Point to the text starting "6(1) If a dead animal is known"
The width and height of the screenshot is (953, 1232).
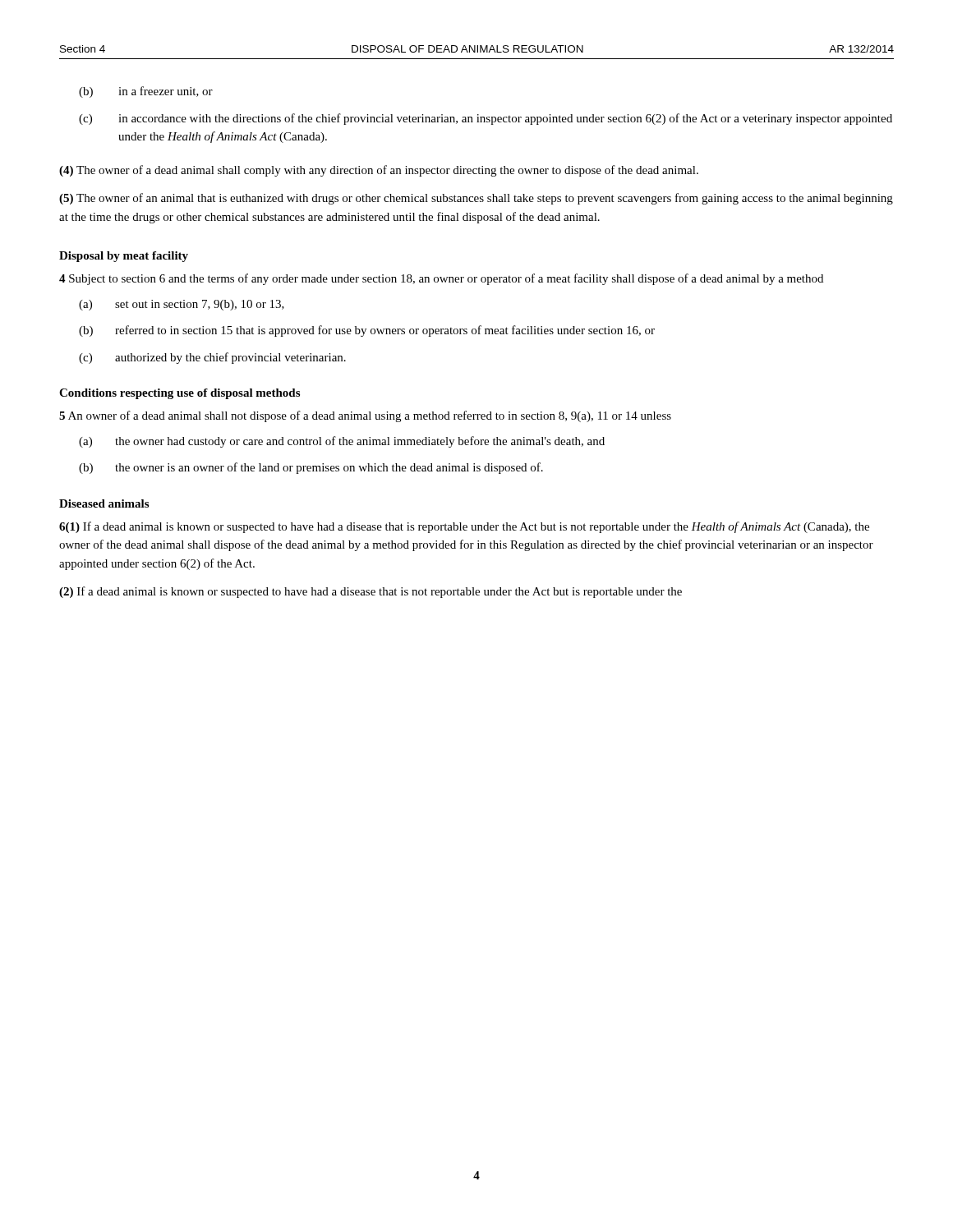click(x=466, y=545)
